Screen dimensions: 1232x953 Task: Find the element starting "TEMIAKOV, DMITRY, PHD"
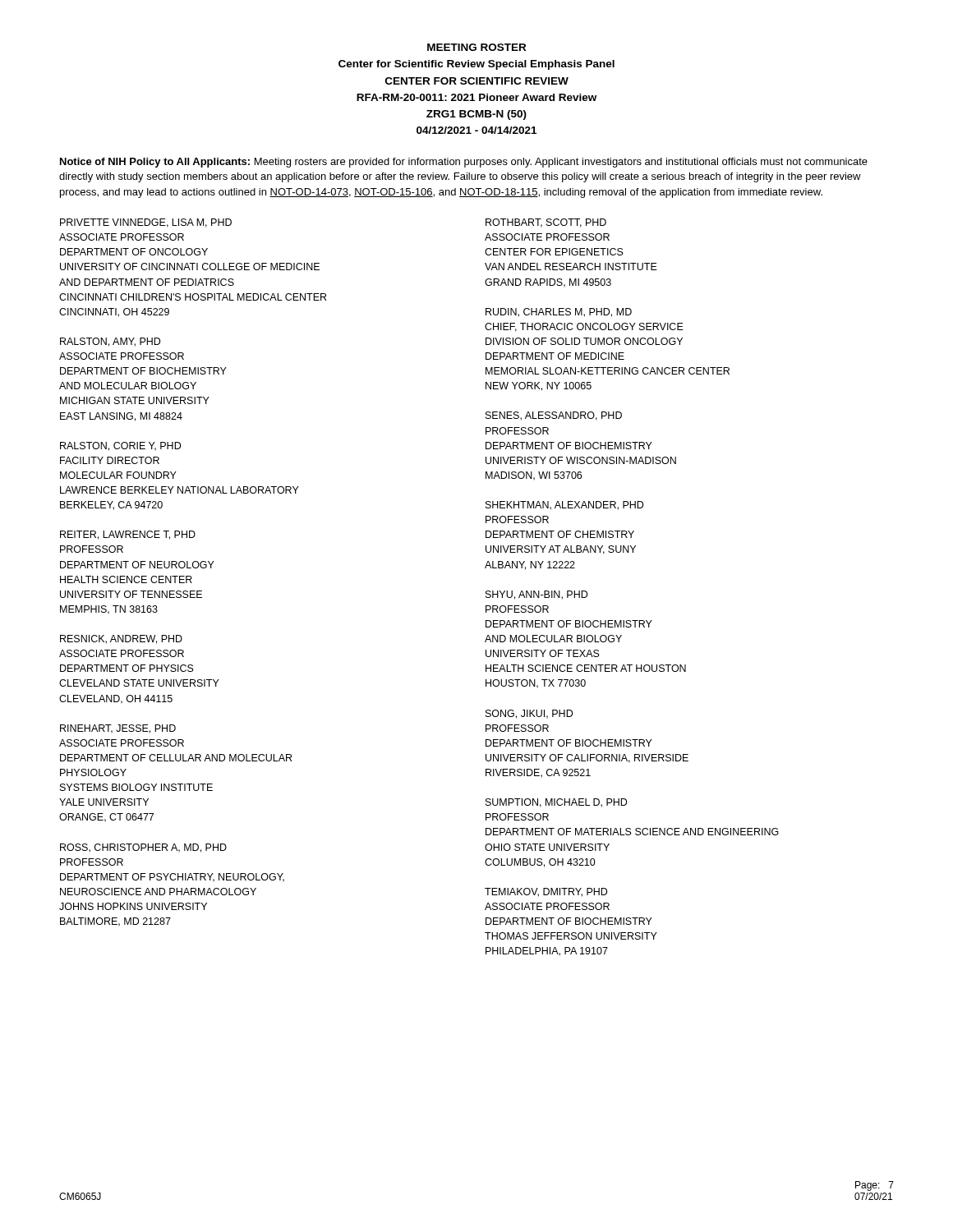coord(571,922)
